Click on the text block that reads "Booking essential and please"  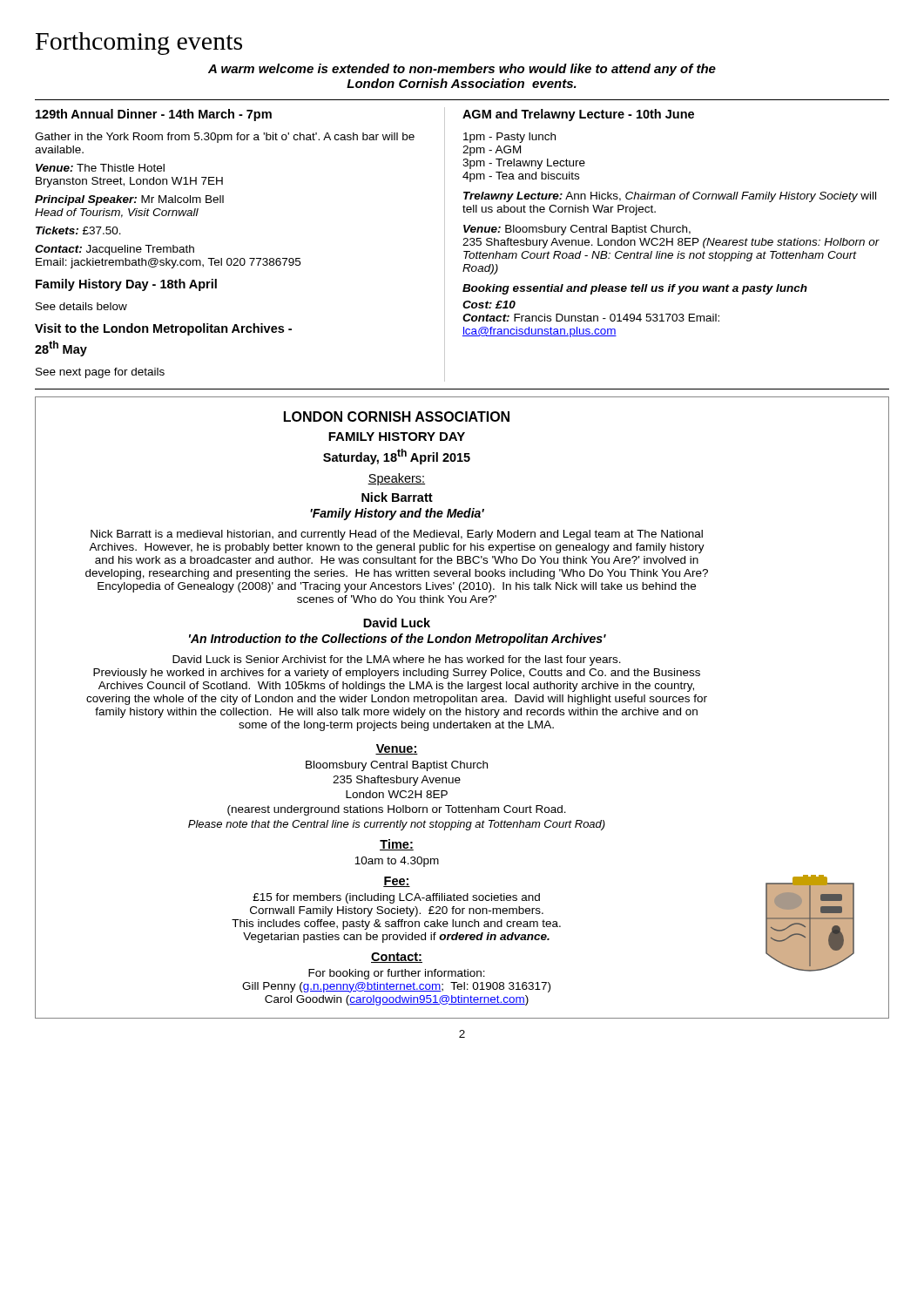coord(635,288)
